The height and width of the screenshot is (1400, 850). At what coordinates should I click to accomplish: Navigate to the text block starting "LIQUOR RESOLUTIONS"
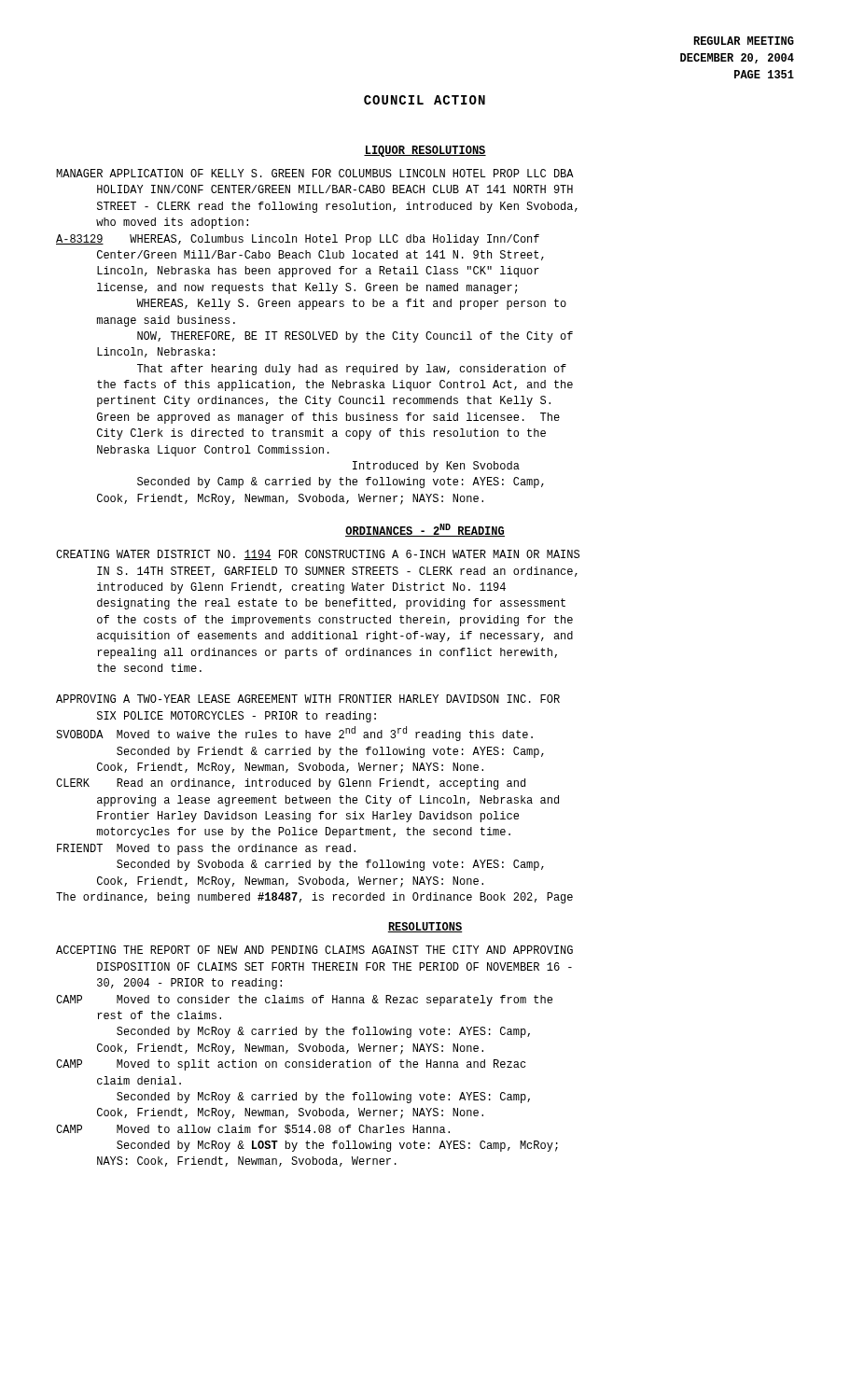tap(425, 151)
